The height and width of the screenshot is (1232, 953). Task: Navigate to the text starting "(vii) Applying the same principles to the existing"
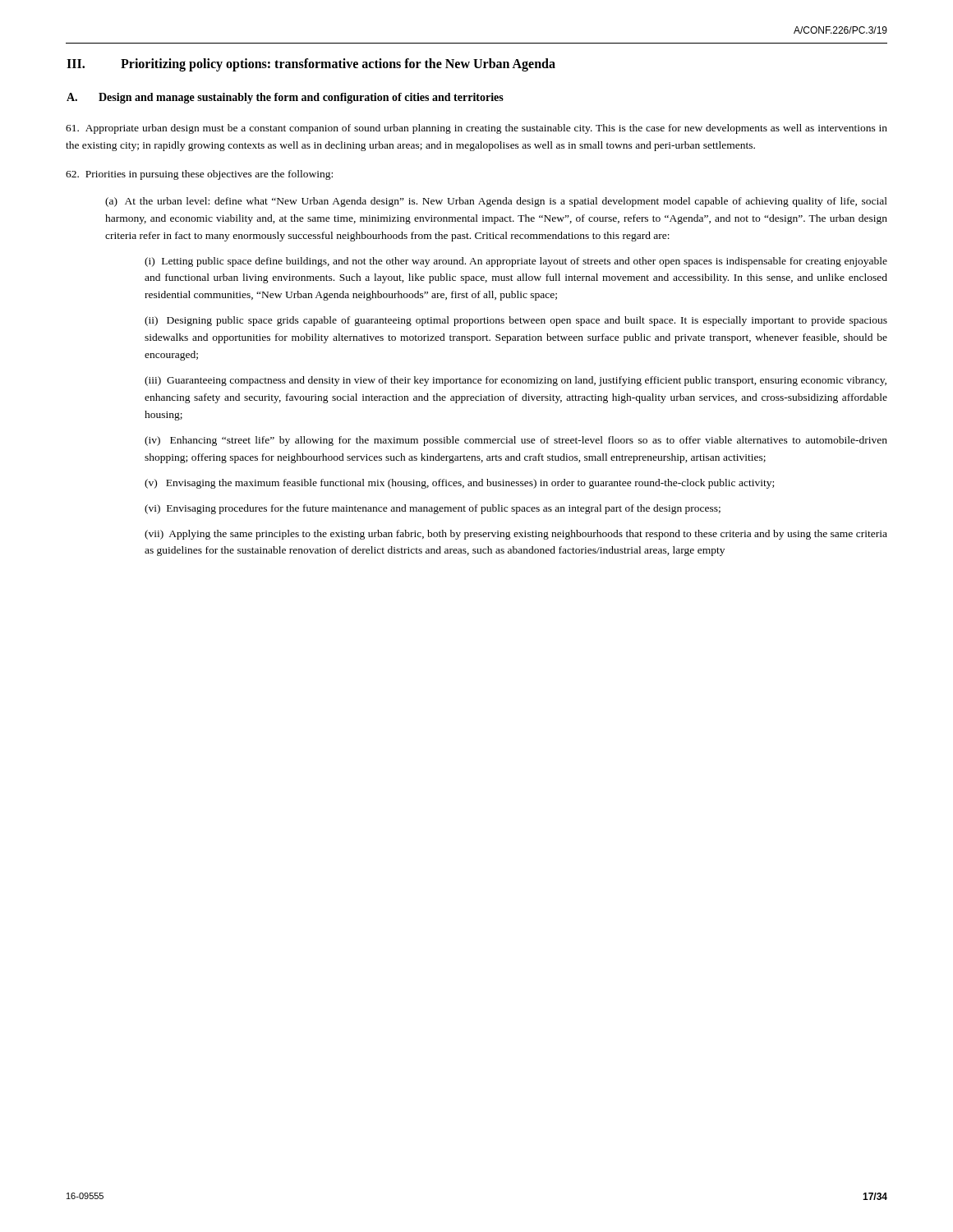516,542
